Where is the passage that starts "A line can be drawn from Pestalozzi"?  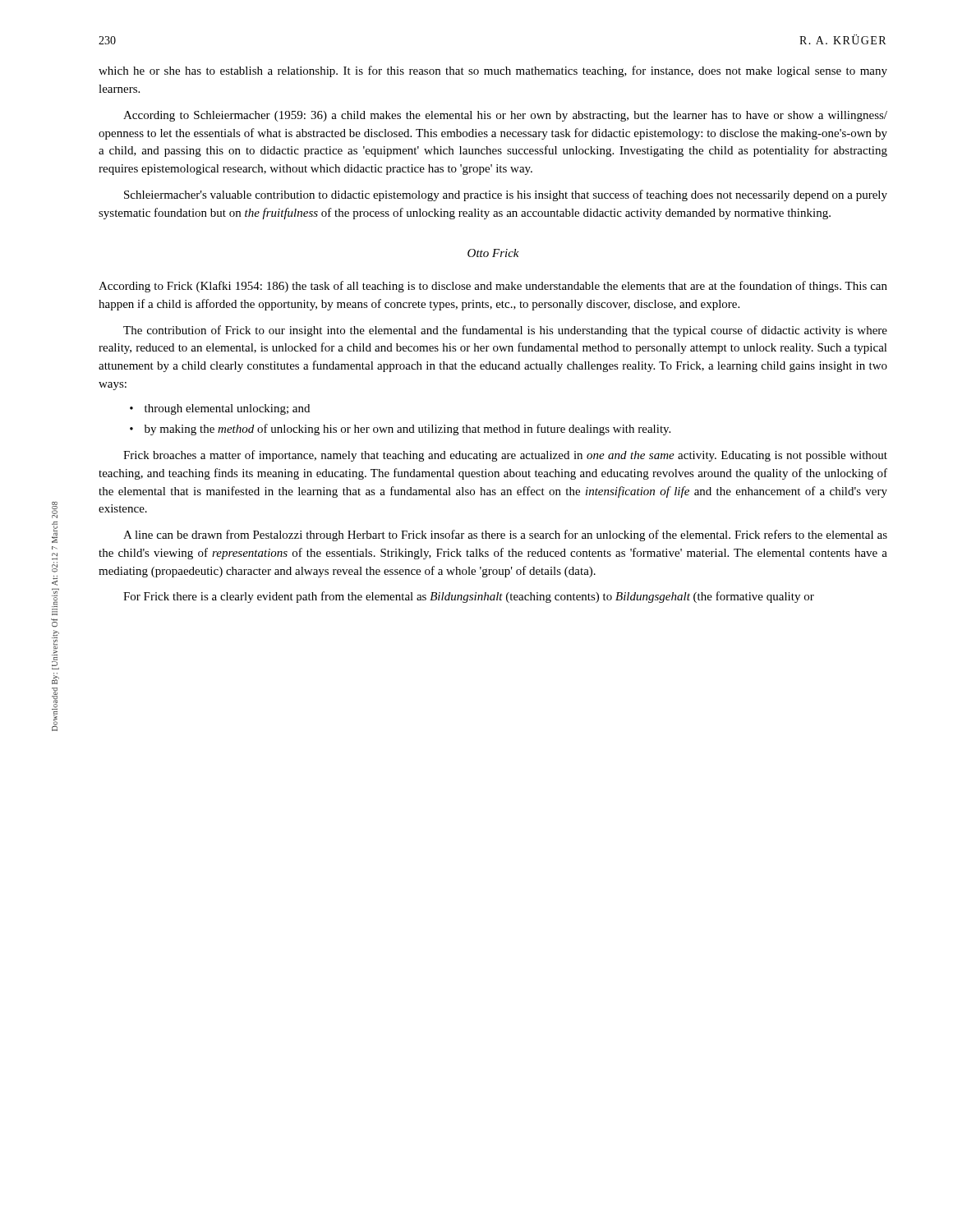pos(493,553)
